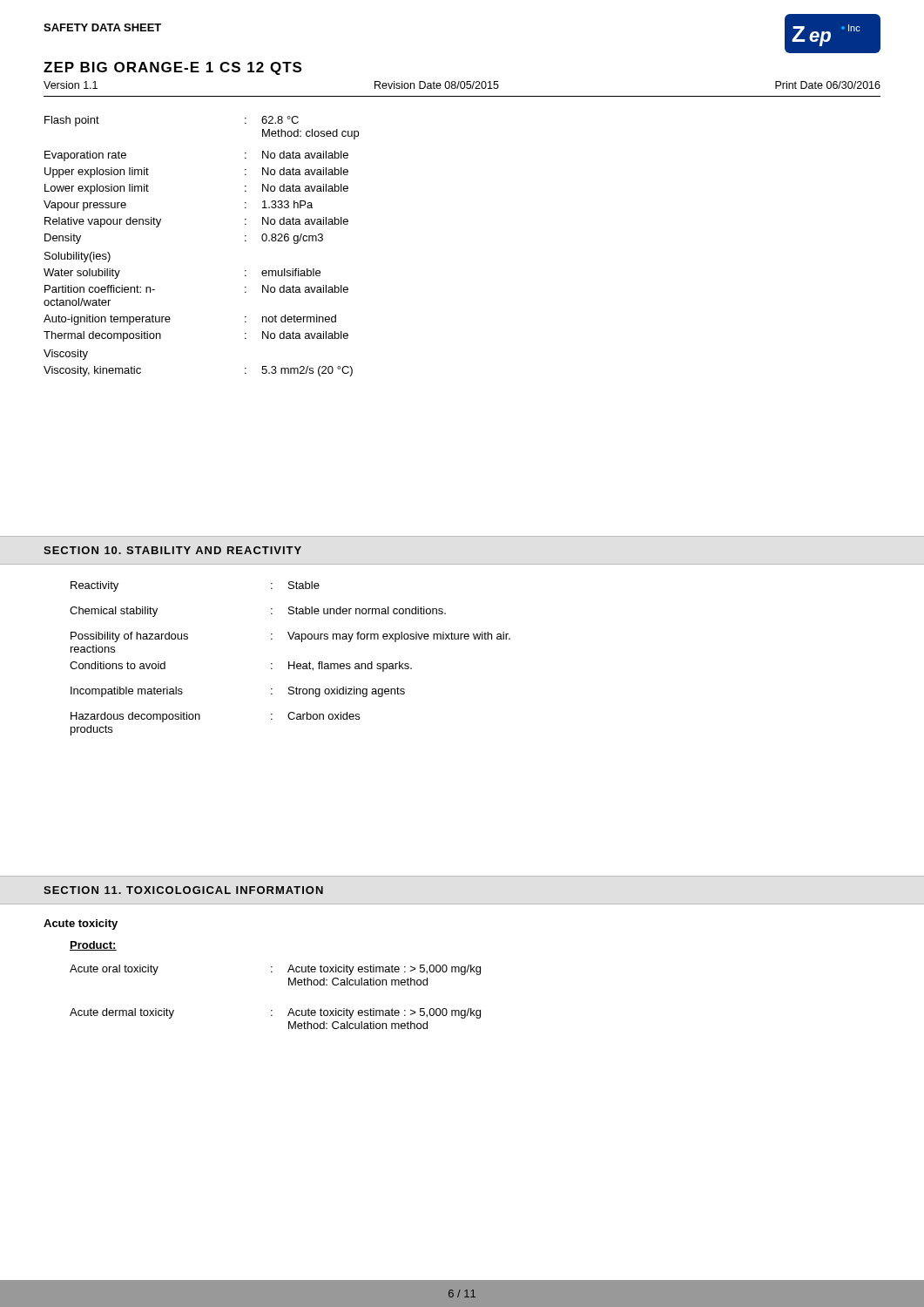Point to the element starting "Acute toxicity"

click(81, 923)
